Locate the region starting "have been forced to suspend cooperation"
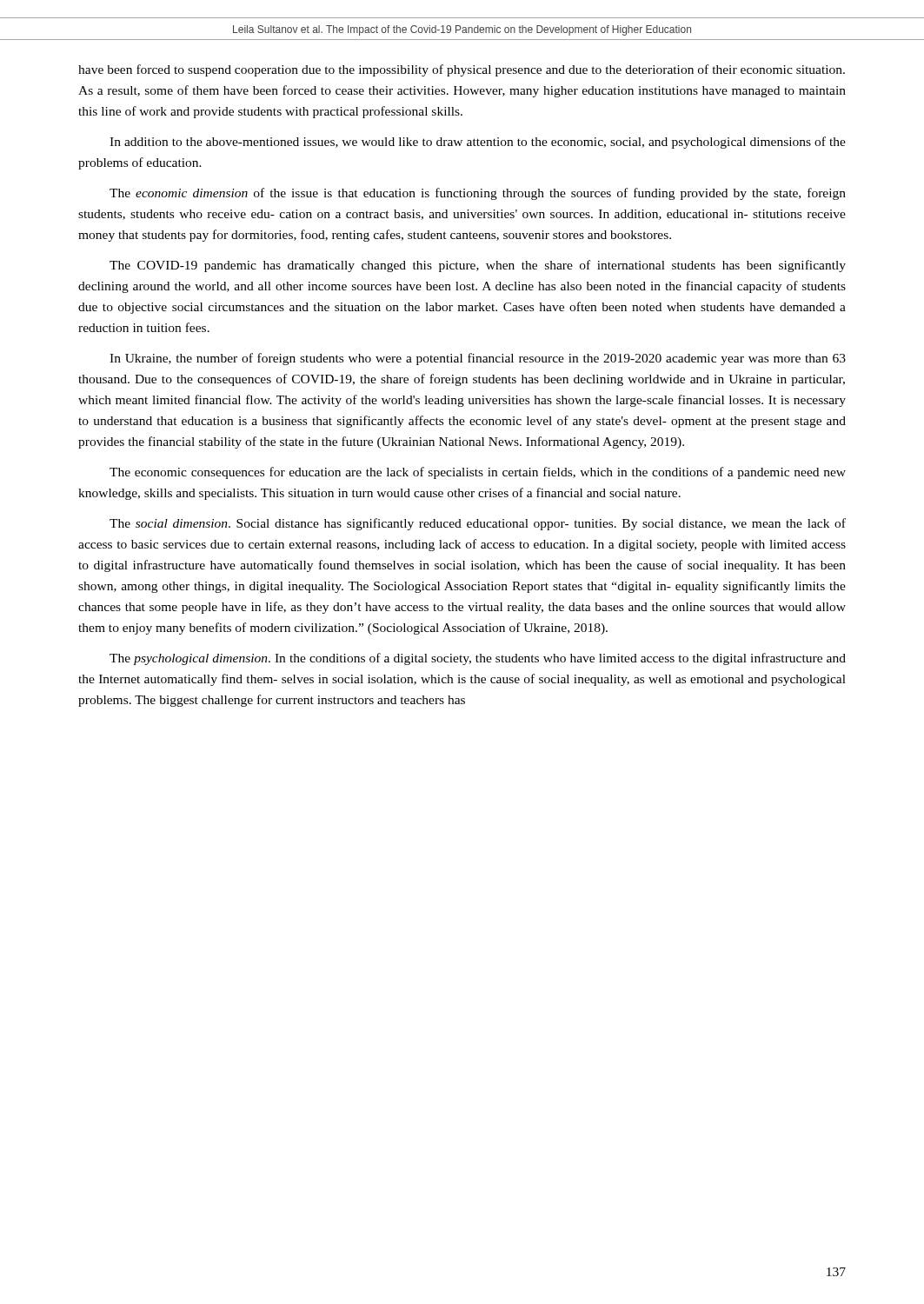The height and width of the screenshot is (1304, 924). pos(462,90)
